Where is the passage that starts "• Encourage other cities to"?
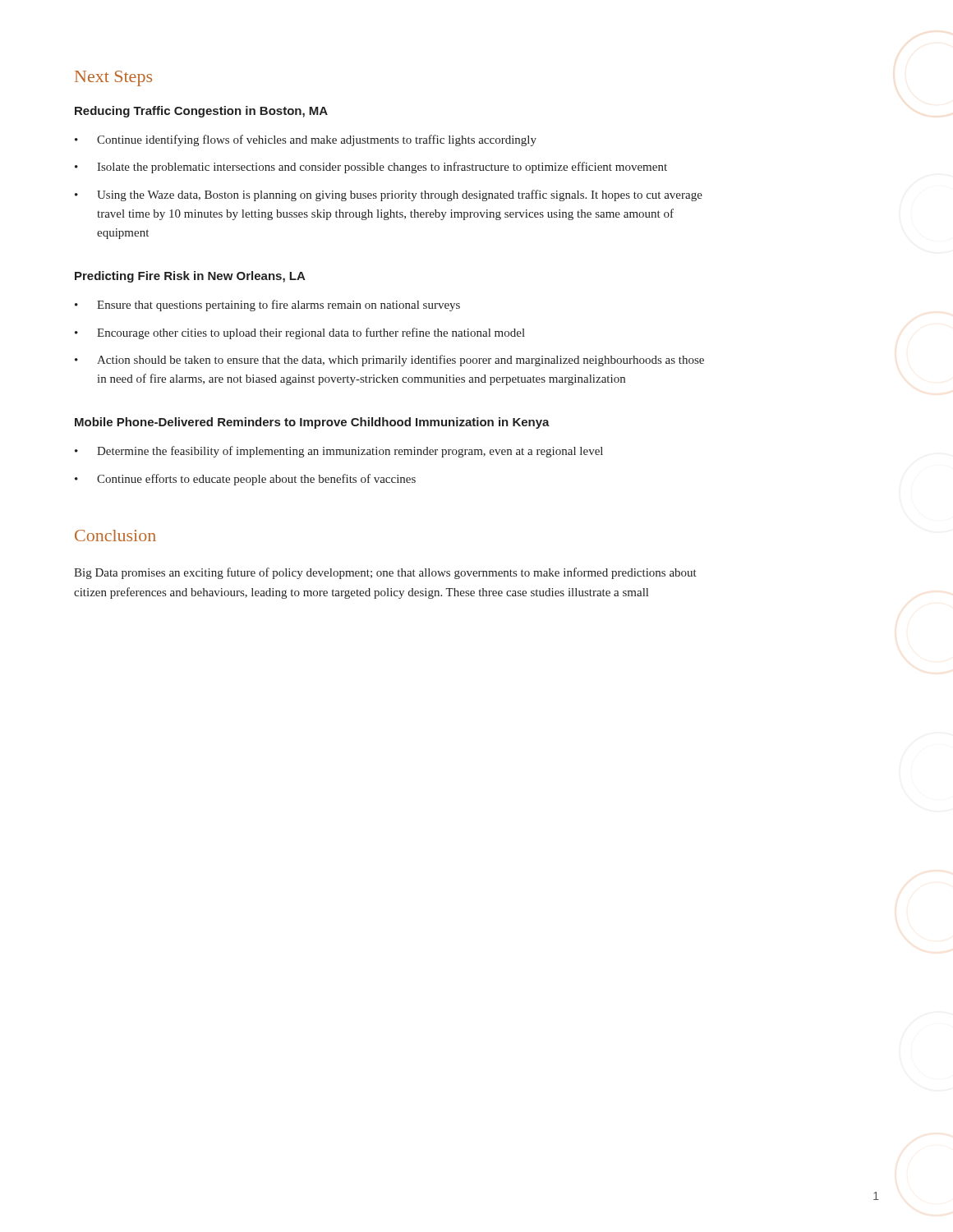The width and height of the screenshot is (953, 1232). 299,333
